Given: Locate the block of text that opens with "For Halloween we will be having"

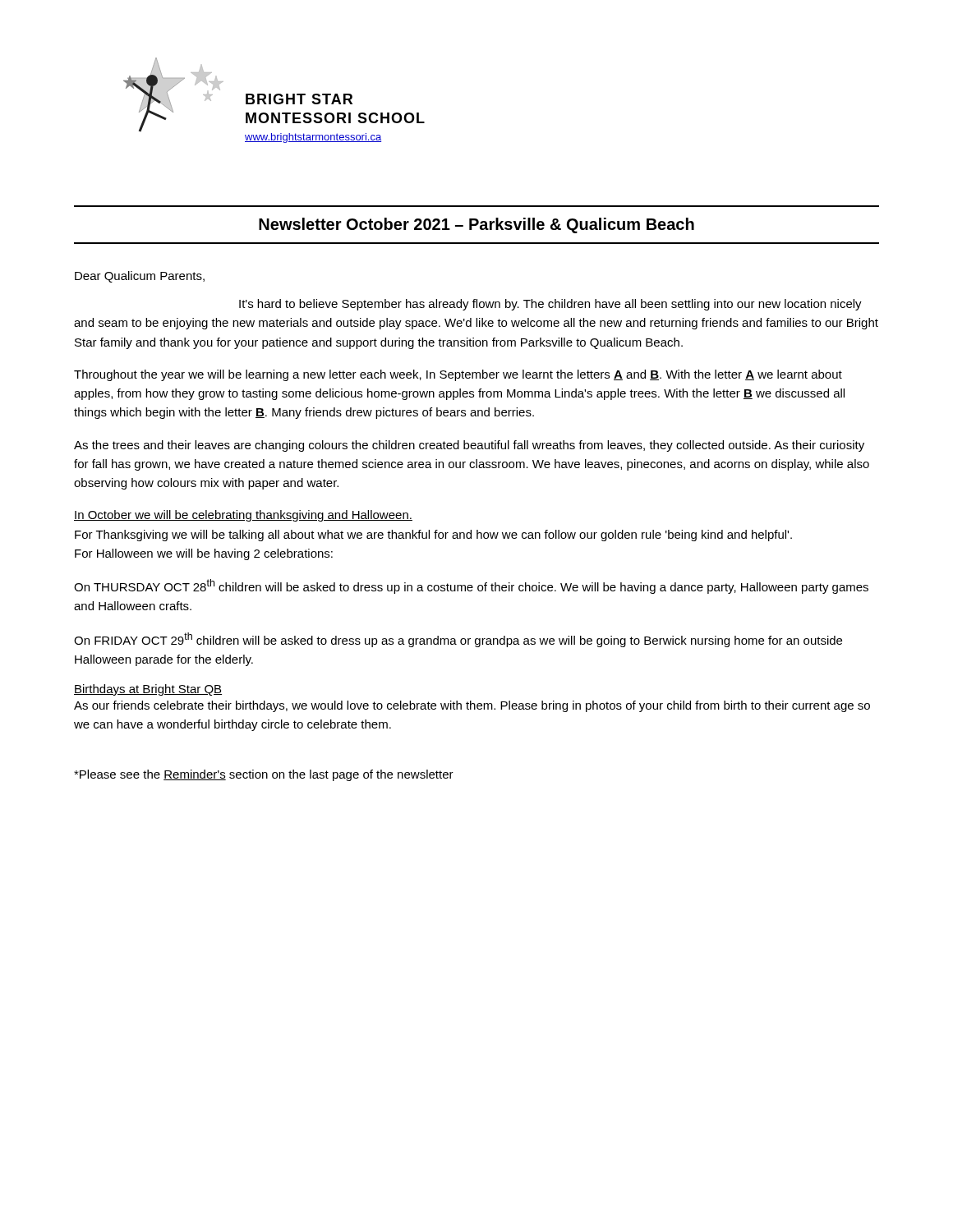Looking at the screenshot, I should point(204,553).
